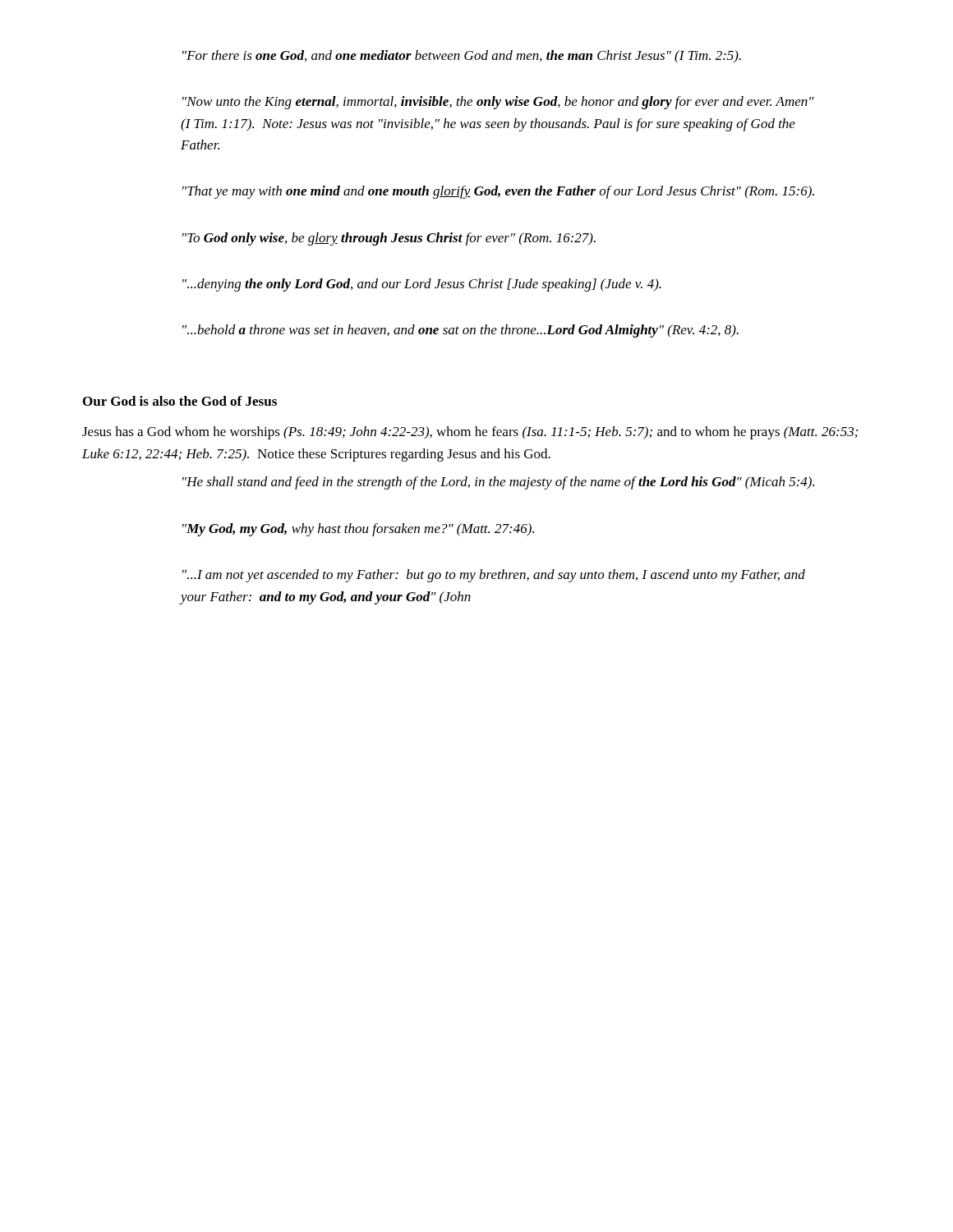
Task: Find the section header
Action: 180,401
